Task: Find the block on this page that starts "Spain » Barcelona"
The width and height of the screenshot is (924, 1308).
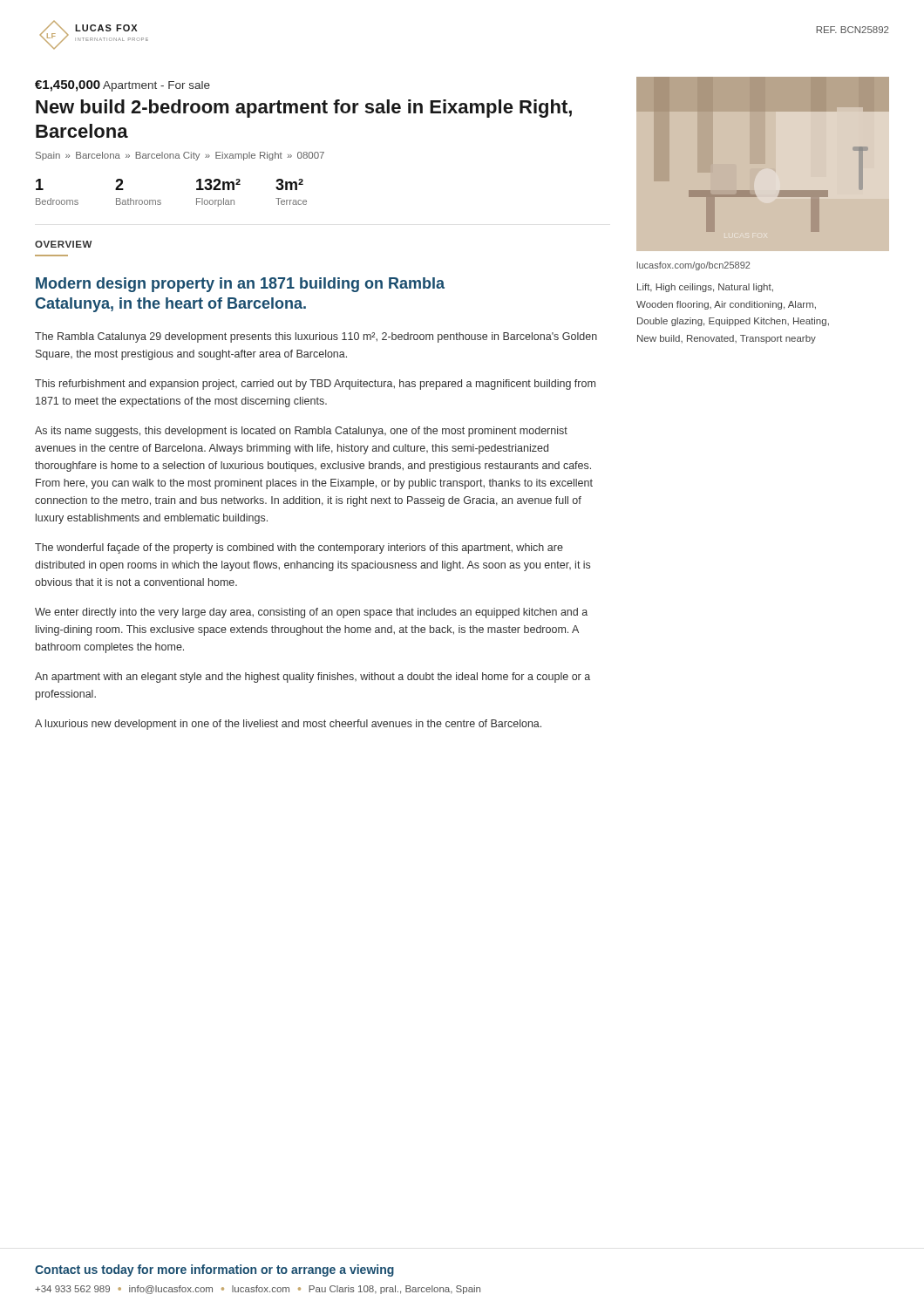Action: click(x=180, y=155)
